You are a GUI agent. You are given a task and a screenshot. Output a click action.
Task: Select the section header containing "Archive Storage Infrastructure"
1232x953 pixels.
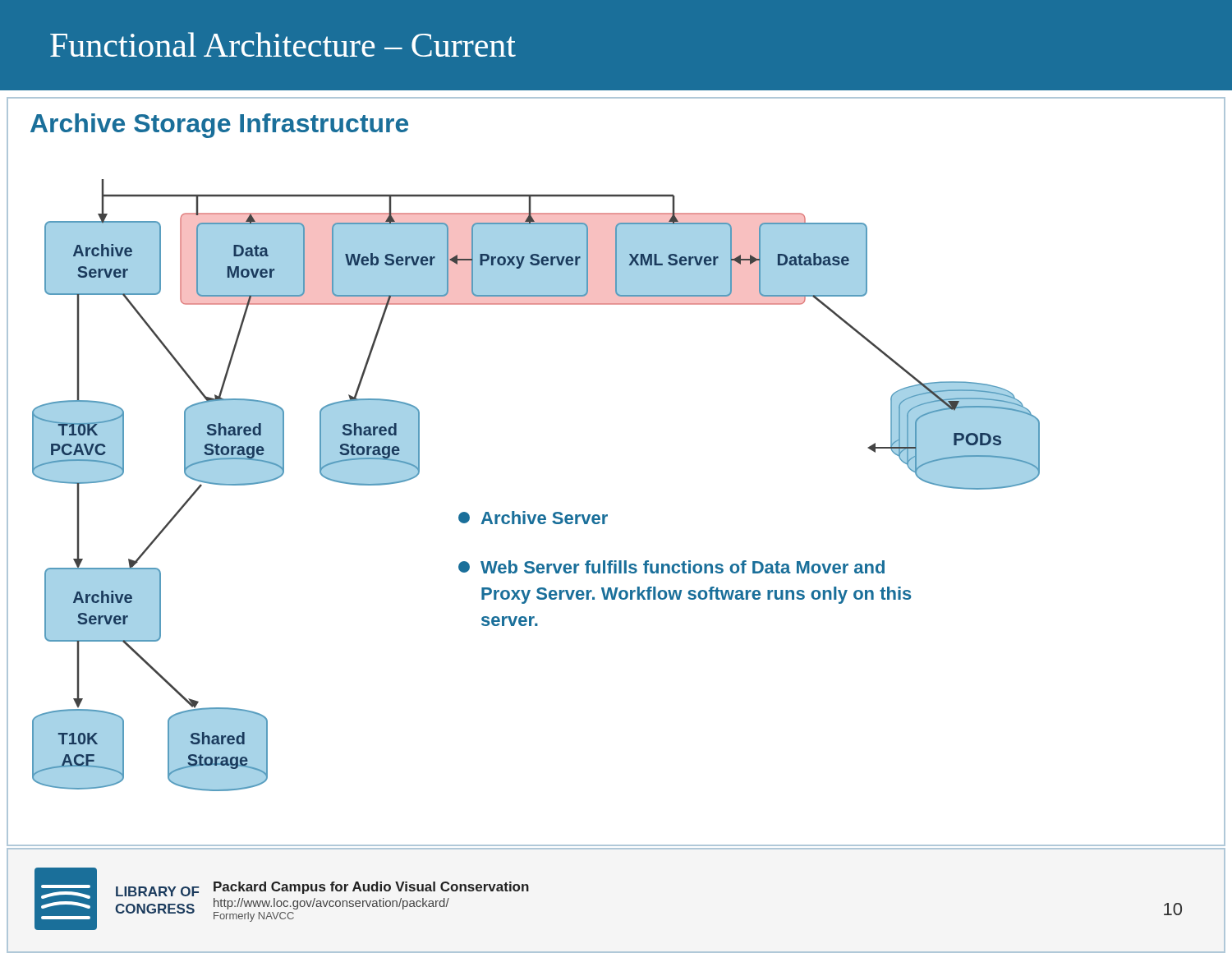[219, 123]
